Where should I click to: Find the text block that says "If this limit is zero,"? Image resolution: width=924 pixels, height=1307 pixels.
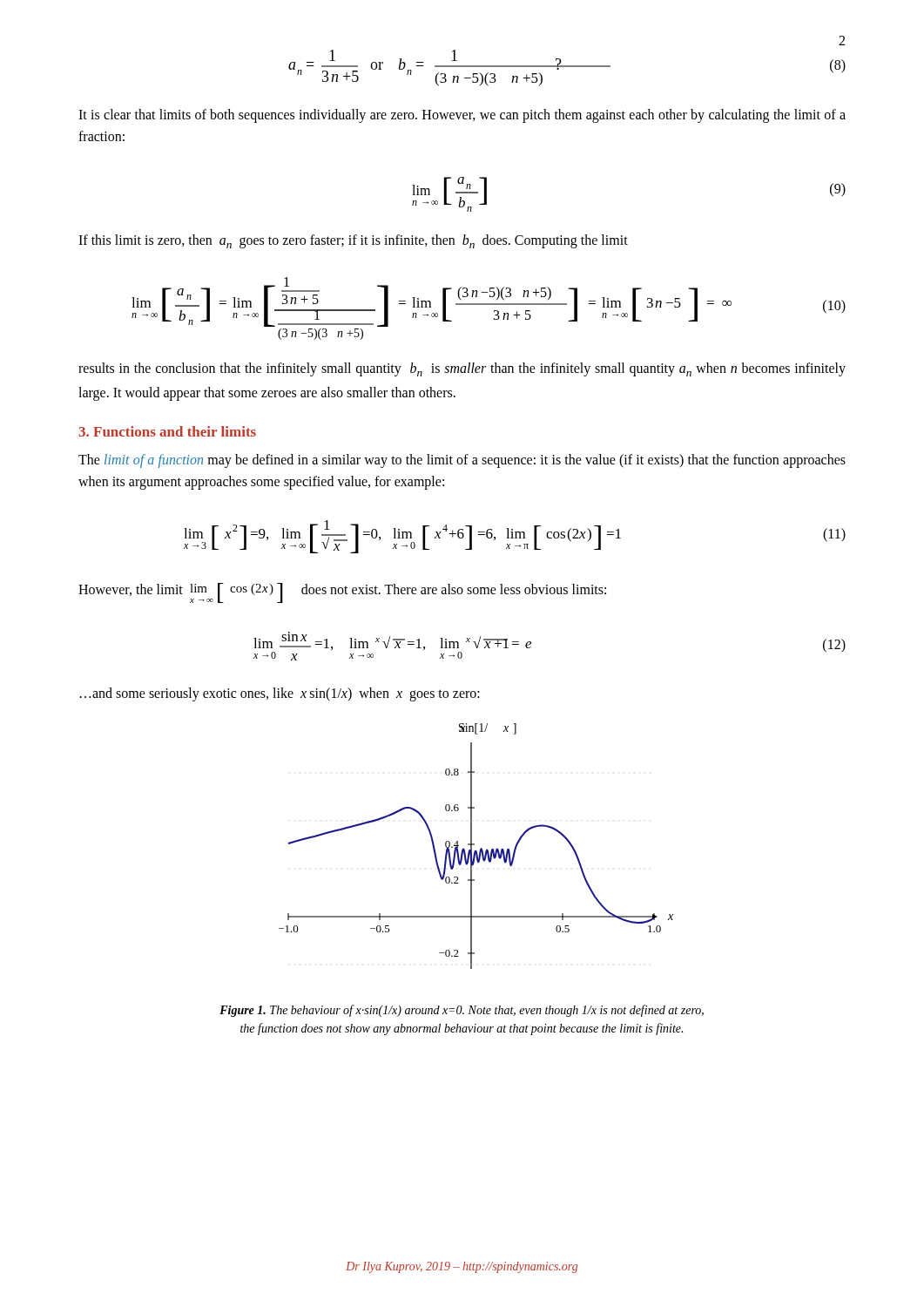(x=353, y=242)
